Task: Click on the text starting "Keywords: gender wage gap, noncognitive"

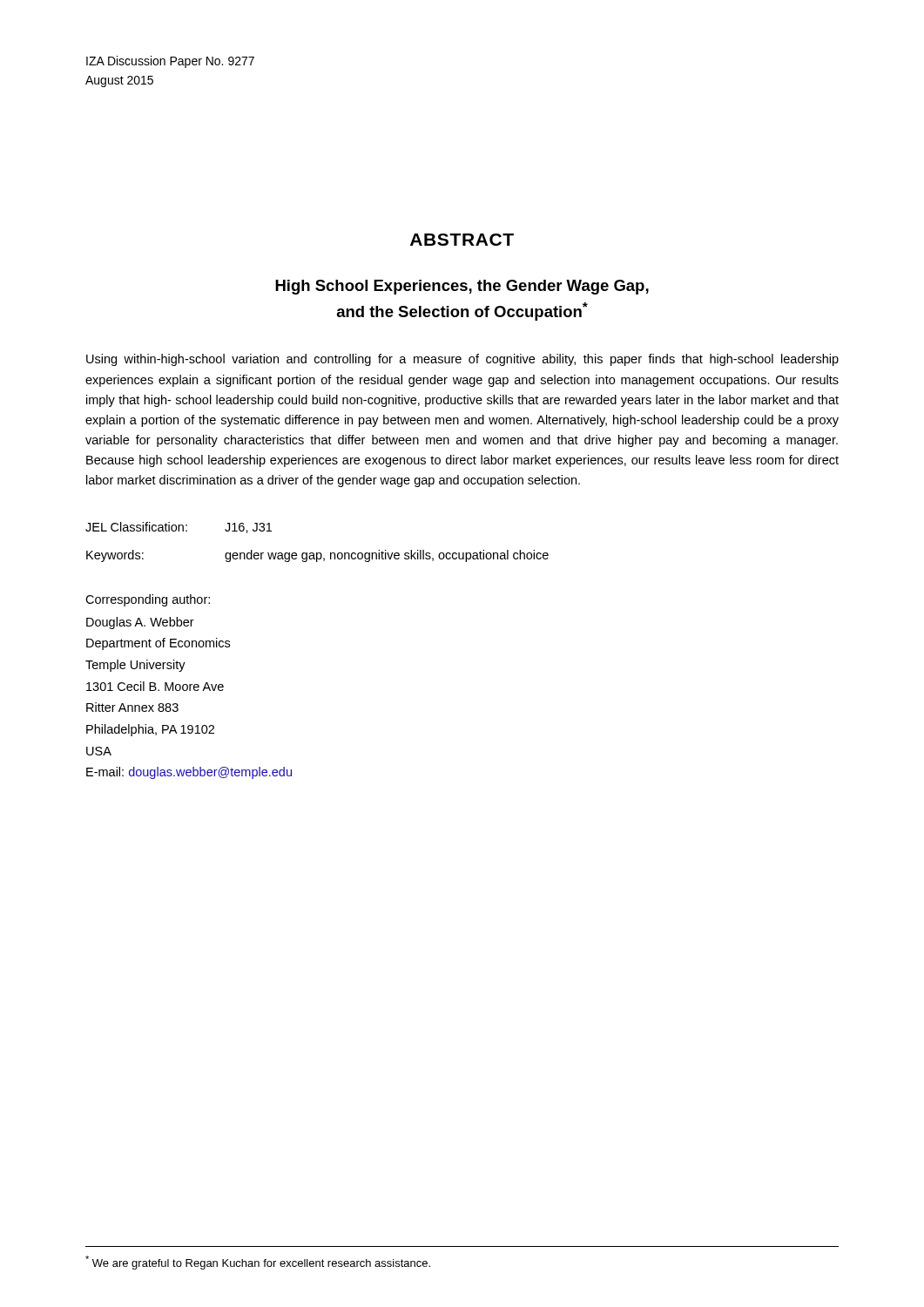Action: pos(462,555)
